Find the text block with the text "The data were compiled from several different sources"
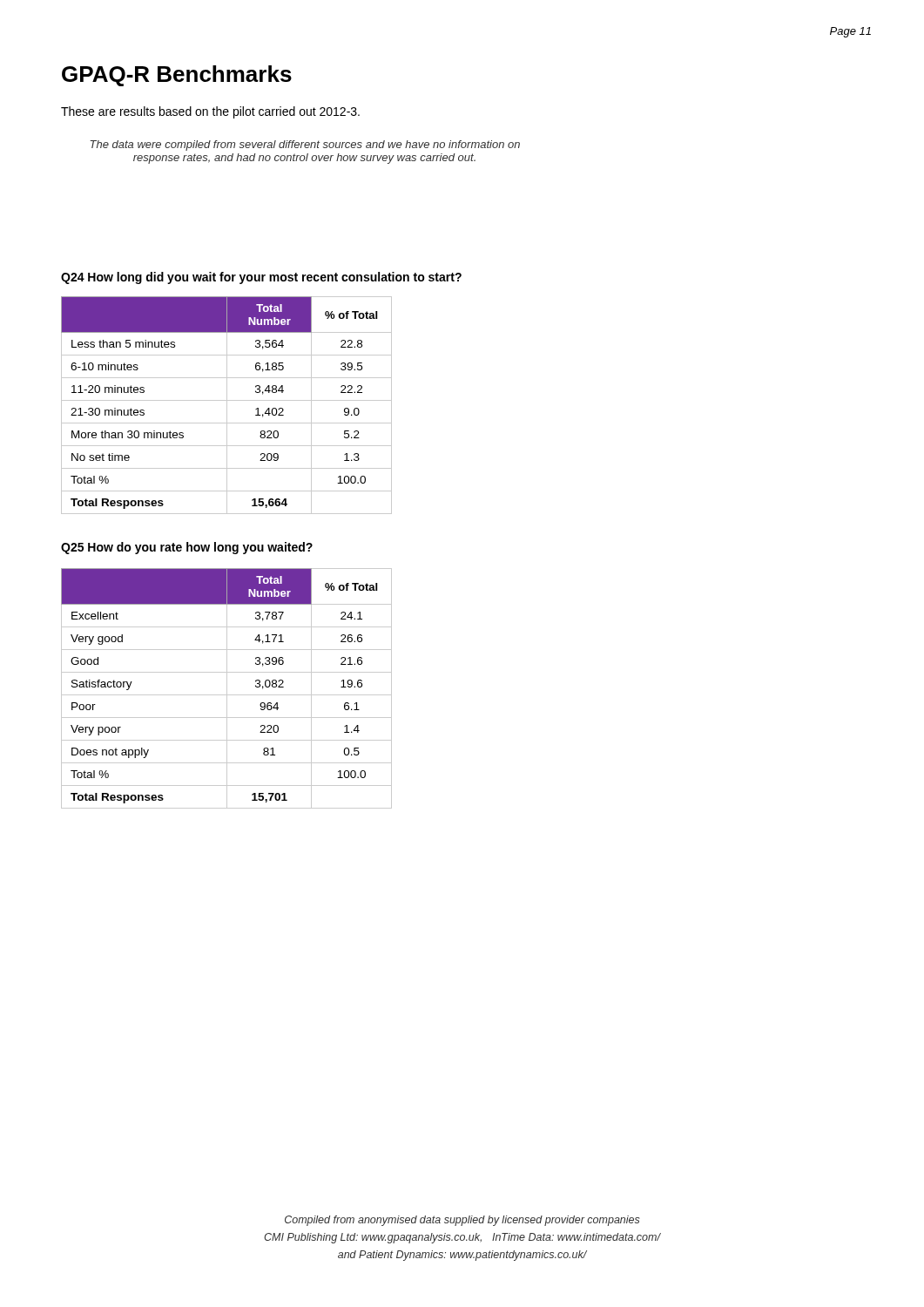Screen dimensions: 1307x924 [305, 151]
